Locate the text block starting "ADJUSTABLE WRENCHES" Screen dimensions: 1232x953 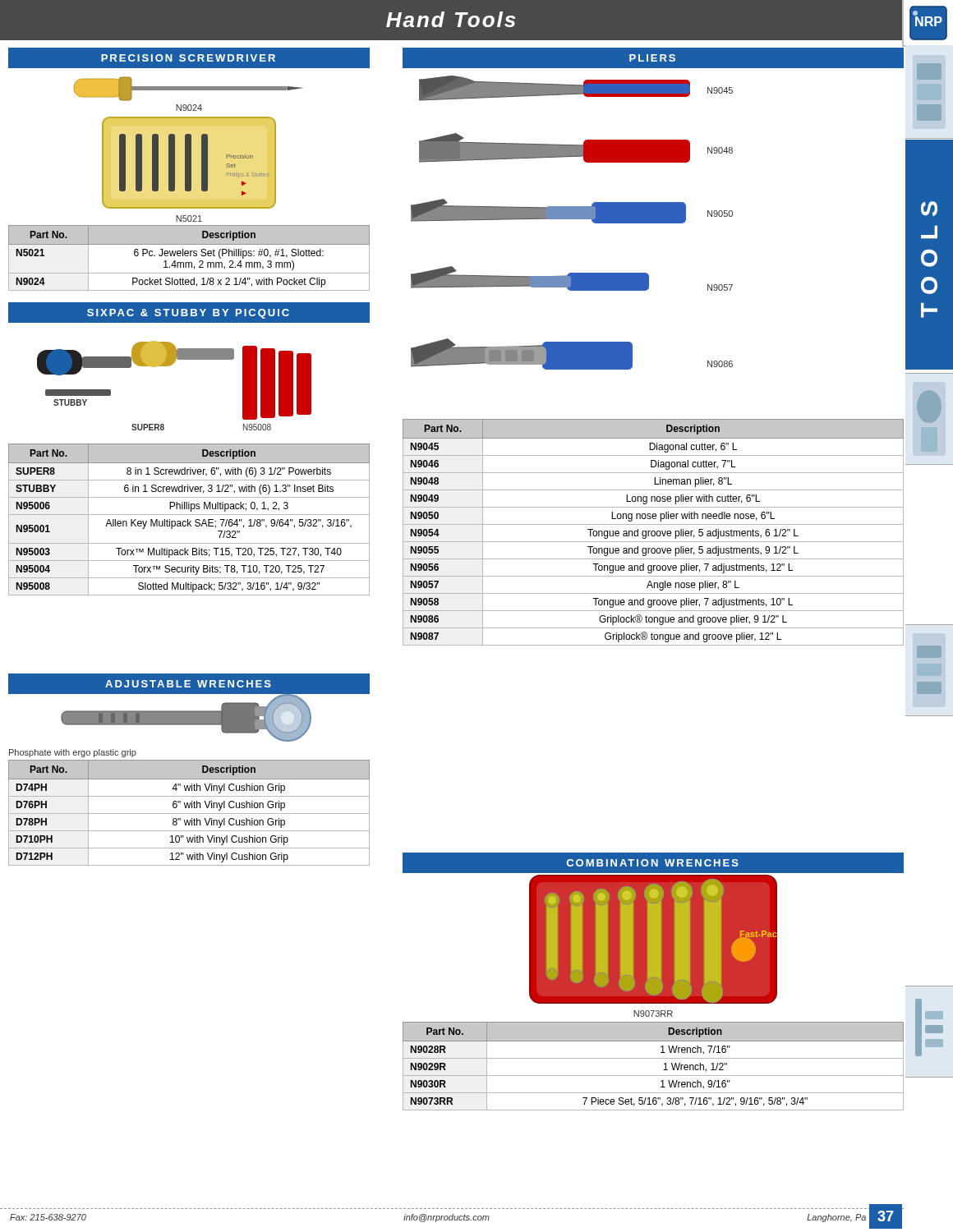(x=189, y=684)
